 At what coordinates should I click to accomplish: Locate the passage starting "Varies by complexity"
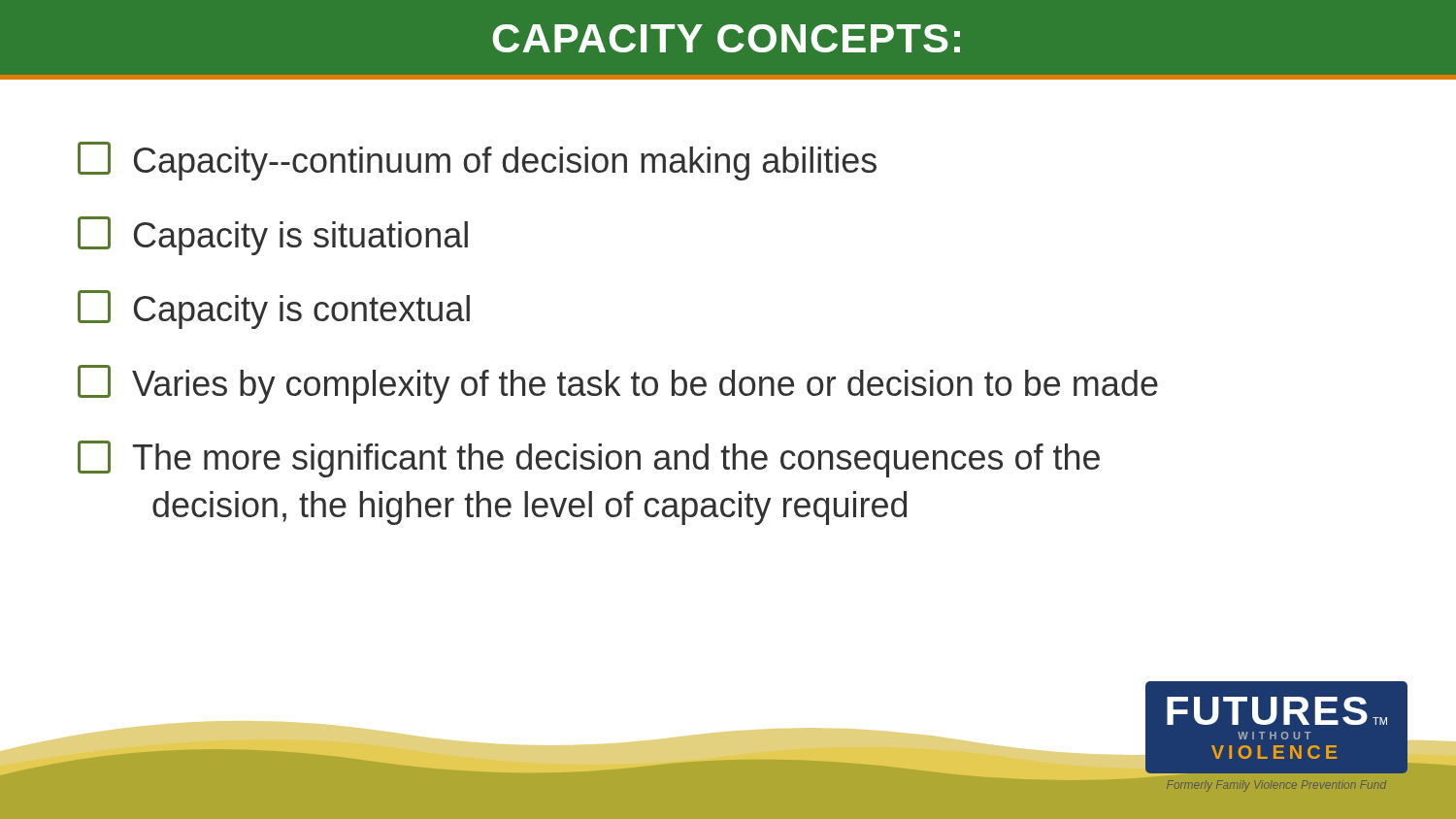(618, 384)
